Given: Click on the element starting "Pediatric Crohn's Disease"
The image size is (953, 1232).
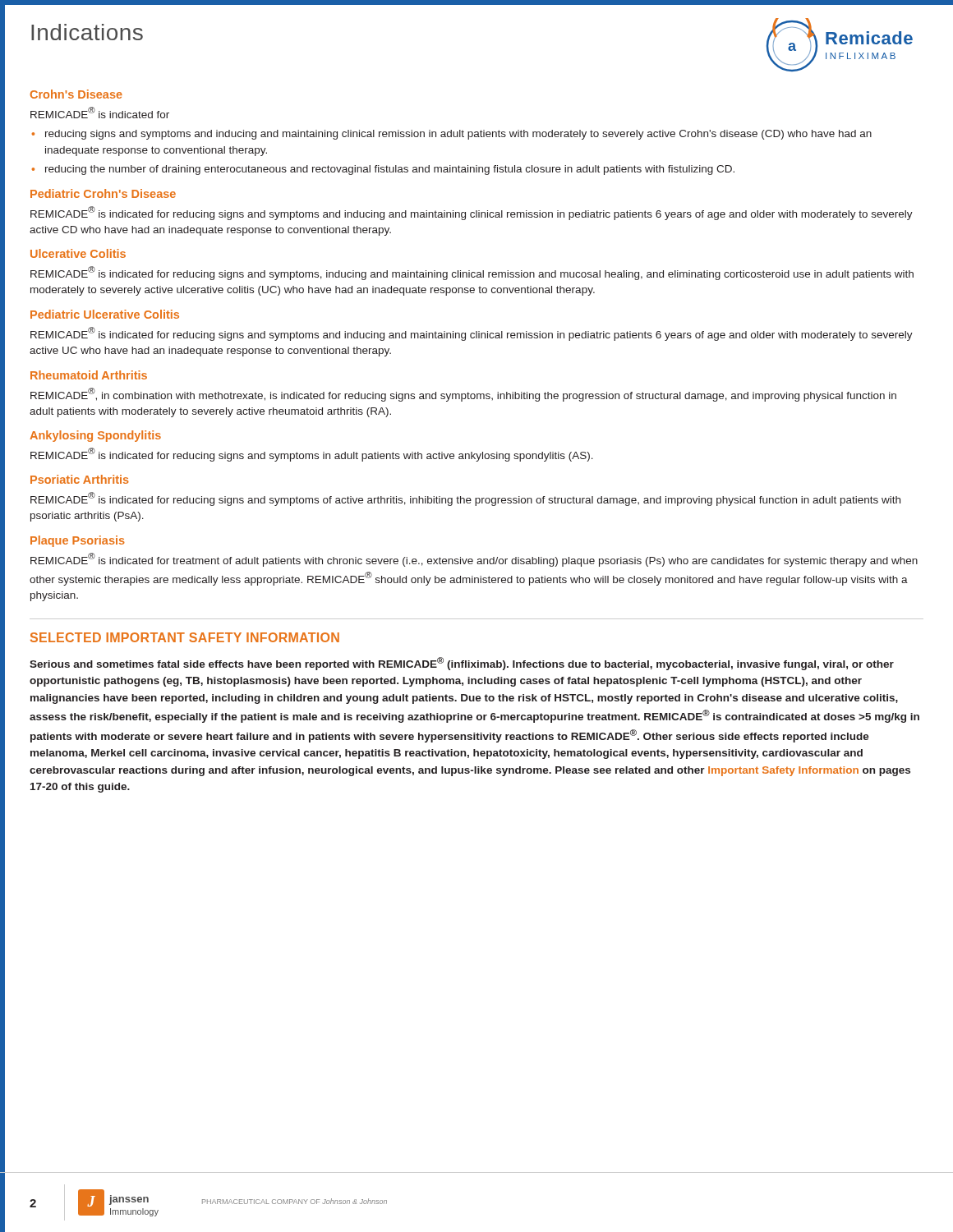Looking at the screenshot, I should tap(103, 194).
